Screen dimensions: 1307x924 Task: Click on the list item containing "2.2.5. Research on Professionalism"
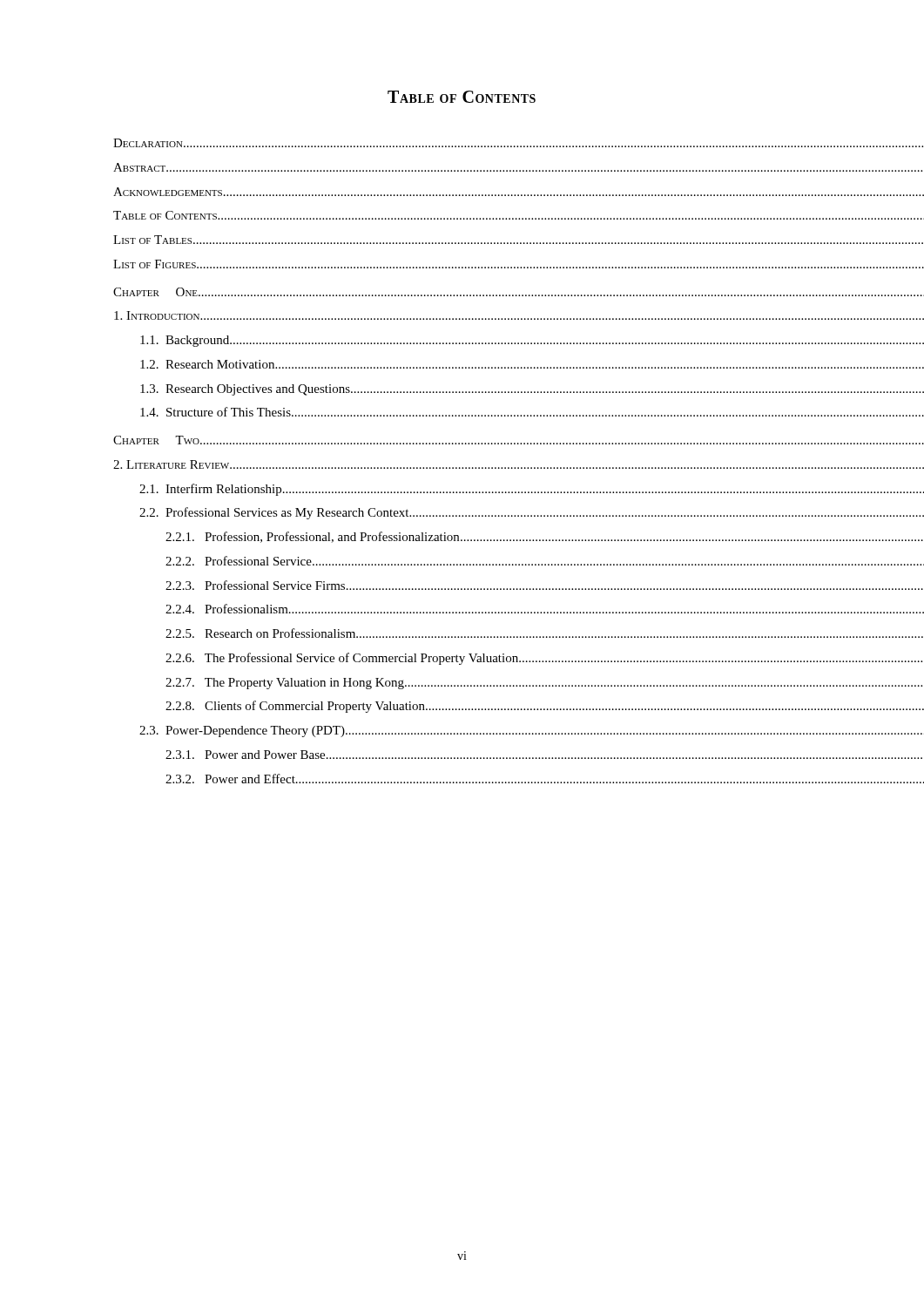click(545, 634)
